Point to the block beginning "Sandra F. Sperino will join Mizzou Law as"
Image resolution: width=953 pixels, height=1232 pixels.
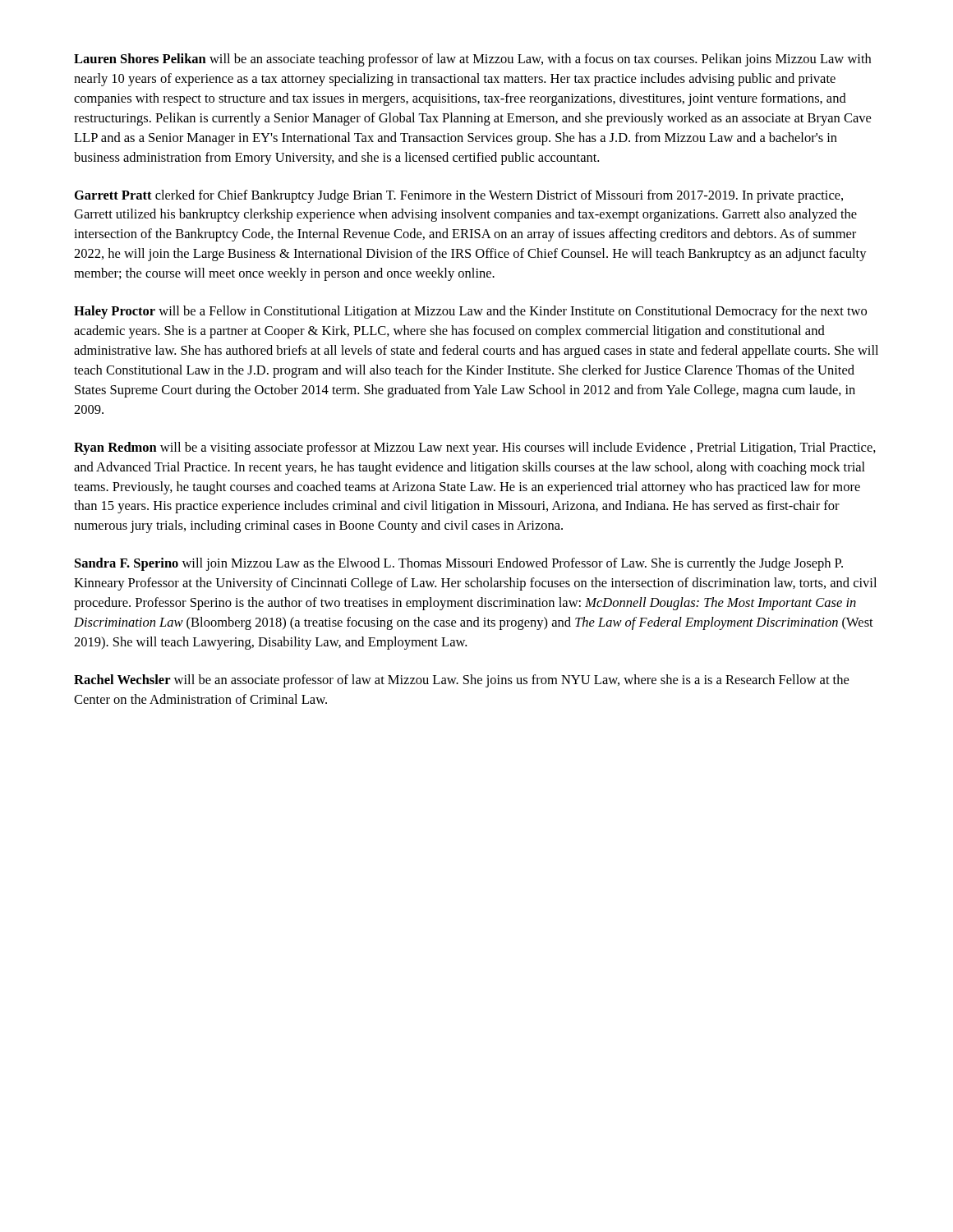475,603
